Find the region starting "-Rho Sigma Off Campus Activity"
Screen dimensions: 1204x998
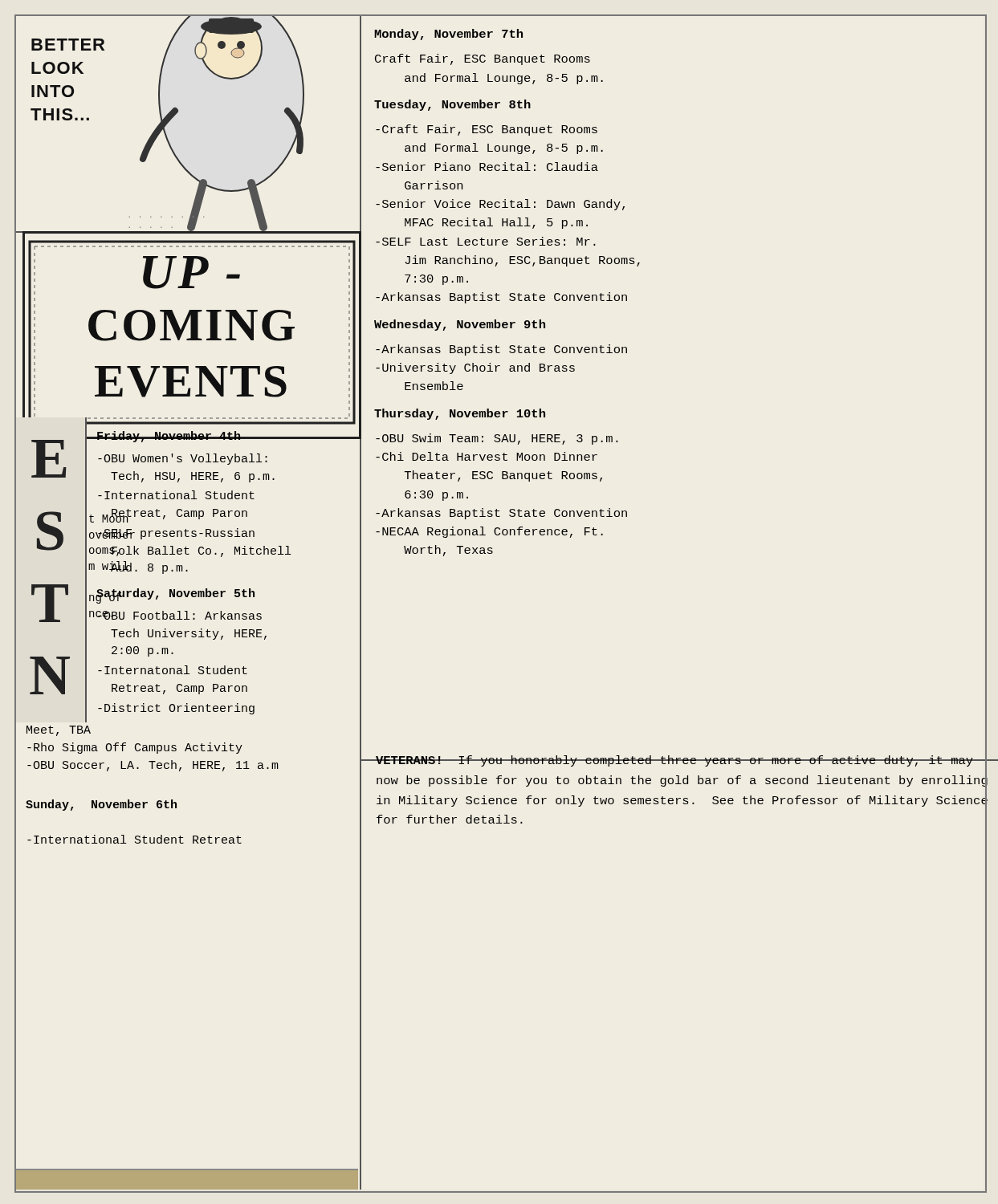tap(134, 748)
